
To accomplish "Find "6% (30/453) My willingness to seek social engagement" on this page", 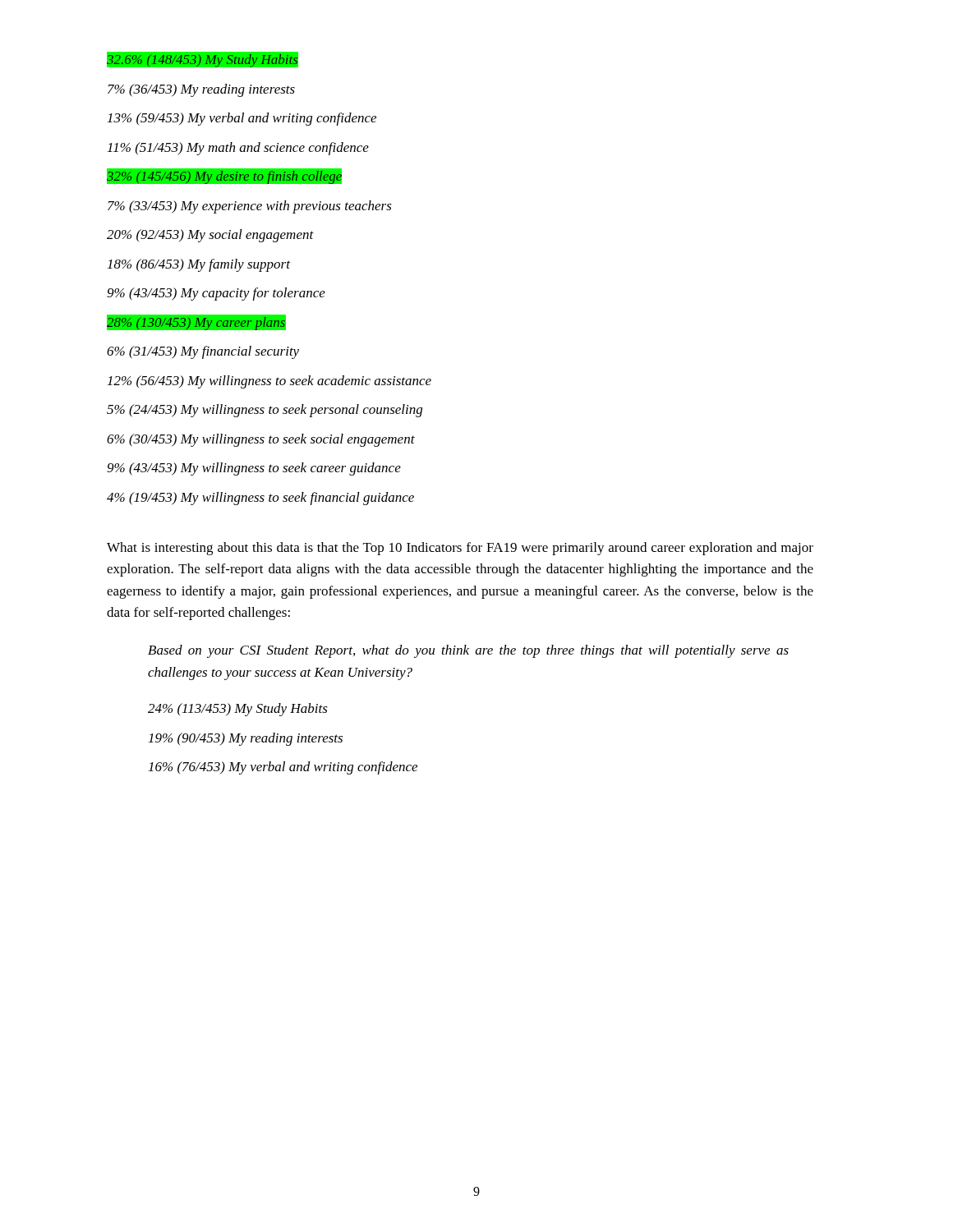I will (261, 439).
